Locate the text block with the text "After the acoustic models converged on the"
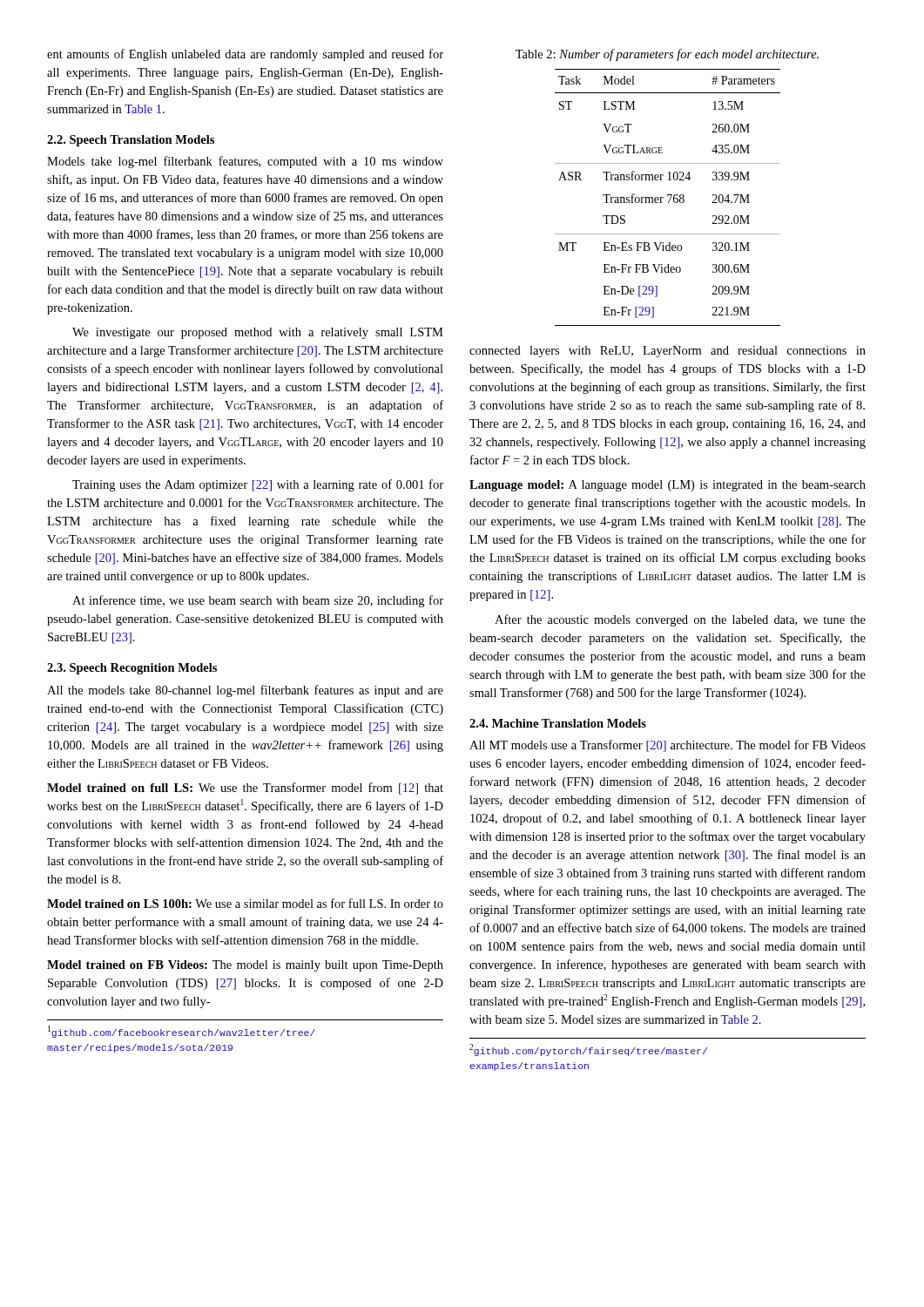The height and width of the screenshot is (1307, 924). point(668,656)
